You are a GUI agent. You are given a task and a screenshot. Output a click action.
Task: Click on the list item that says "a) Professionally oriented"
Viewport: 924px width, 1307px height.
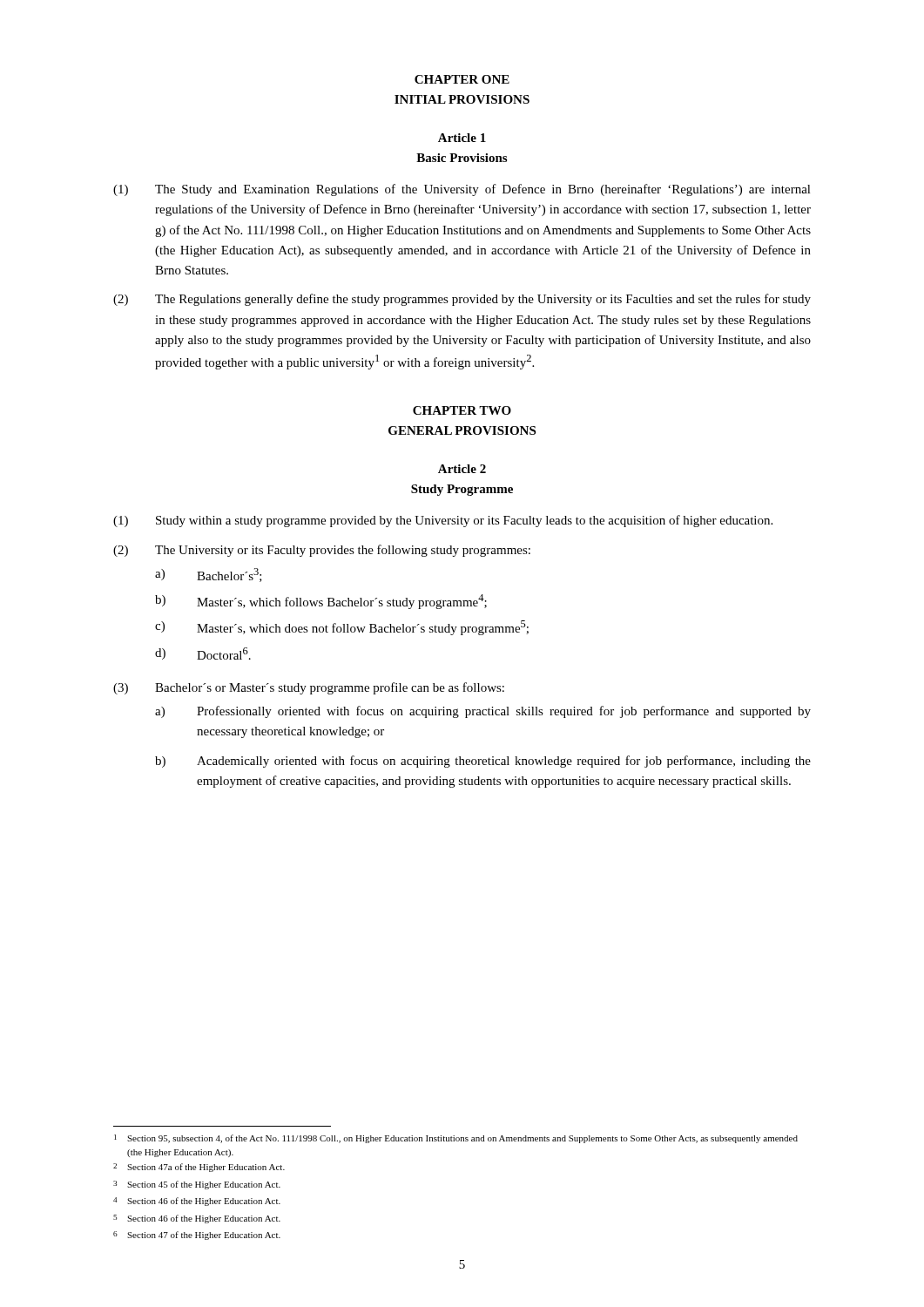pyautogui.click(x=483, y=722)
